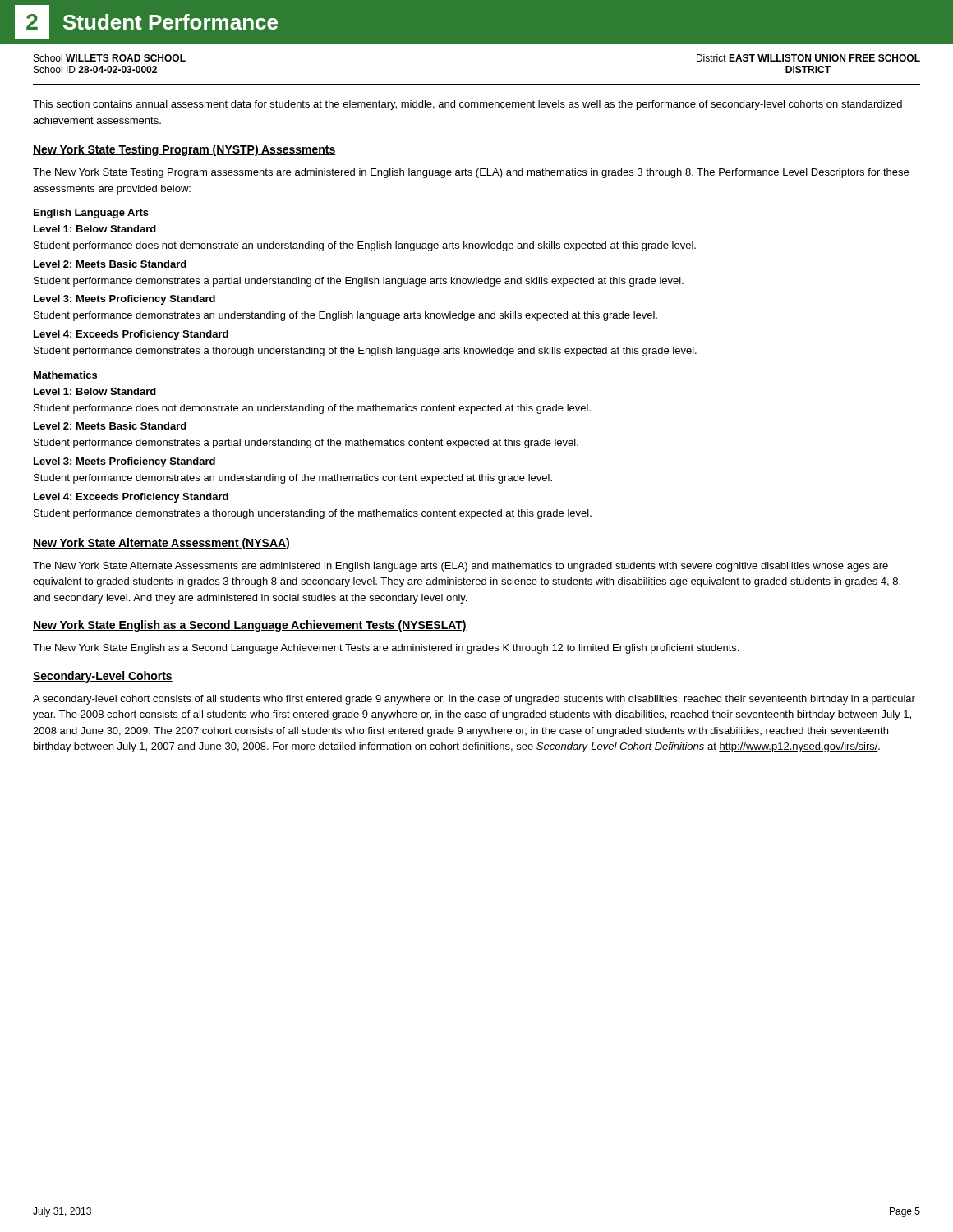Screen dimensions: 1232x953
Task: Locate the section header that opens with "New York State English as a Second Language"
Action: click(250, 625)
